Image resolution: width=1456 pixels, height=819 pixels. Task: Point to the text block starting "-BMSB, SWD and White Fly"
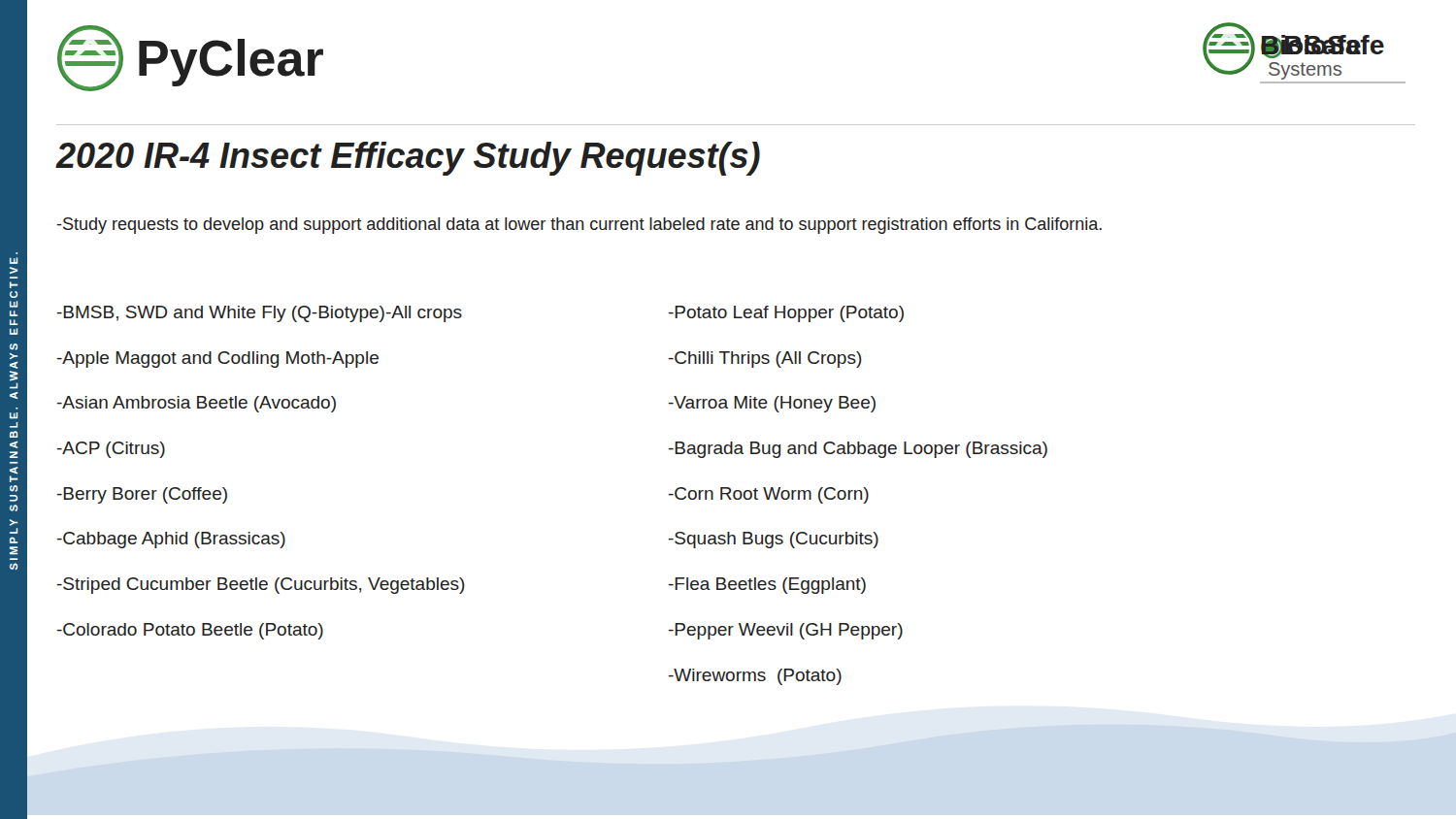point(259,312)
